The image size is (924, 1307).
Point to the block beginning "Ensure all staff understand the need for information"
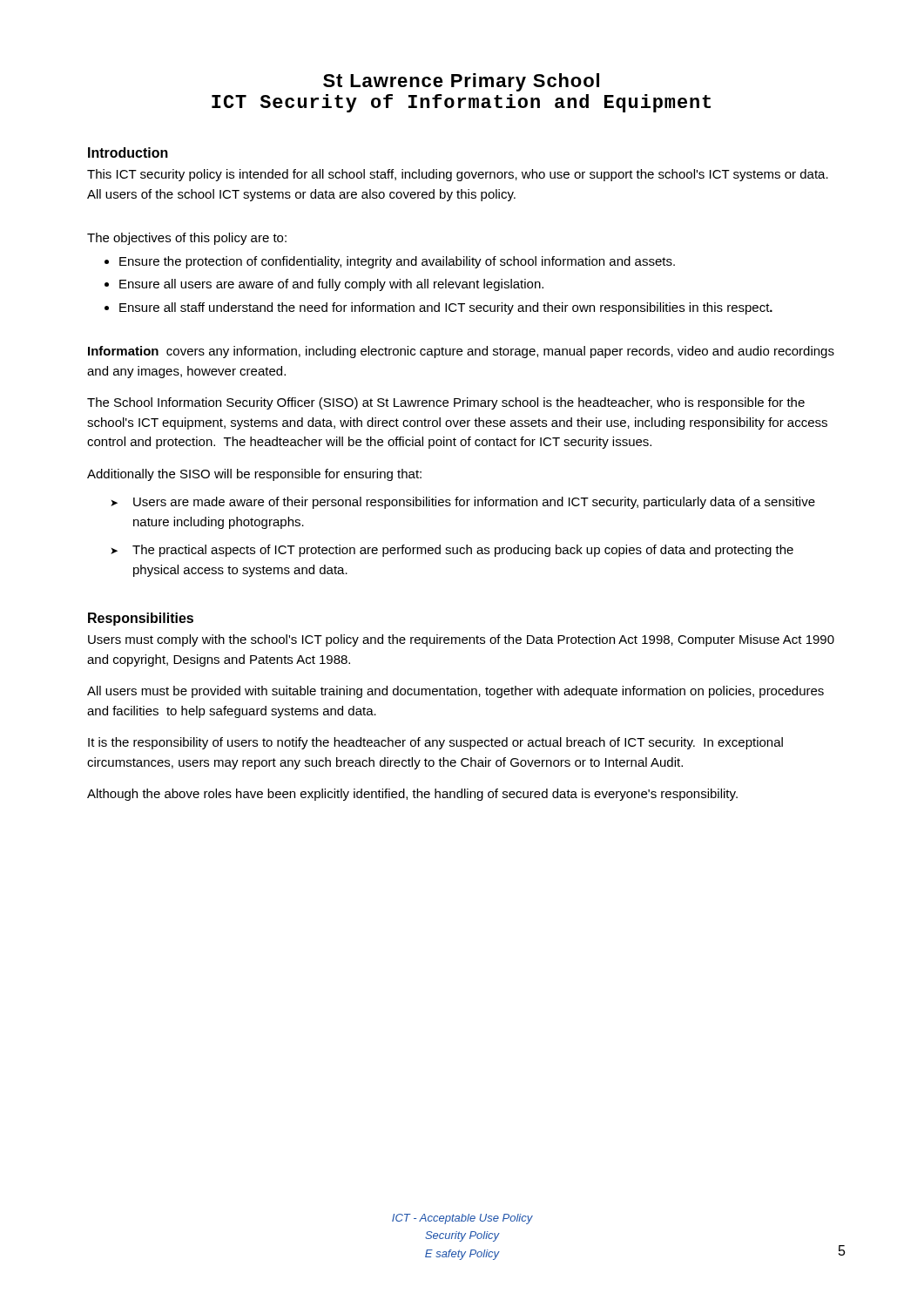coord(446,307)
